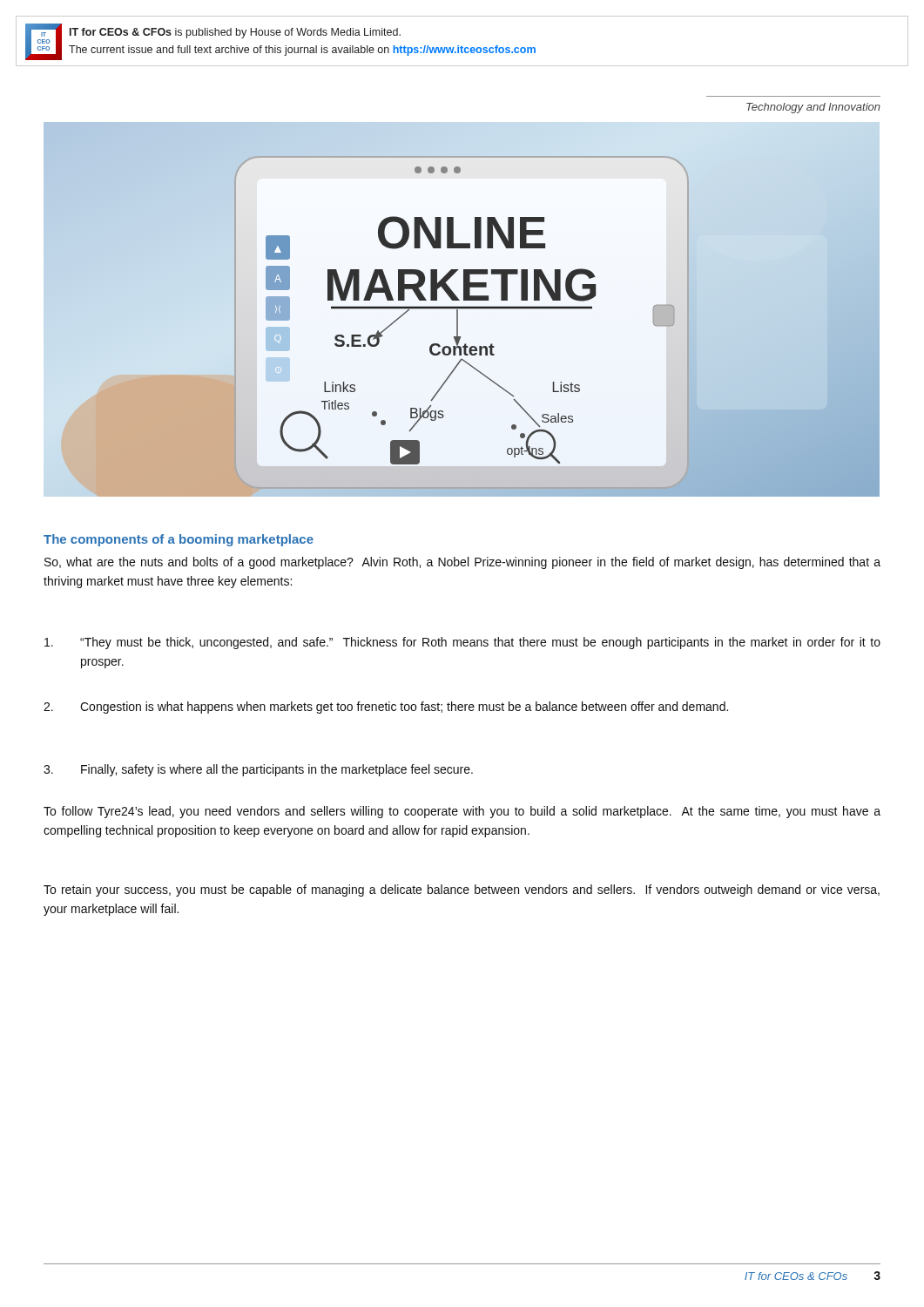Navigate to the text starting "3. Finally, safety is"

tap(462, 770)
